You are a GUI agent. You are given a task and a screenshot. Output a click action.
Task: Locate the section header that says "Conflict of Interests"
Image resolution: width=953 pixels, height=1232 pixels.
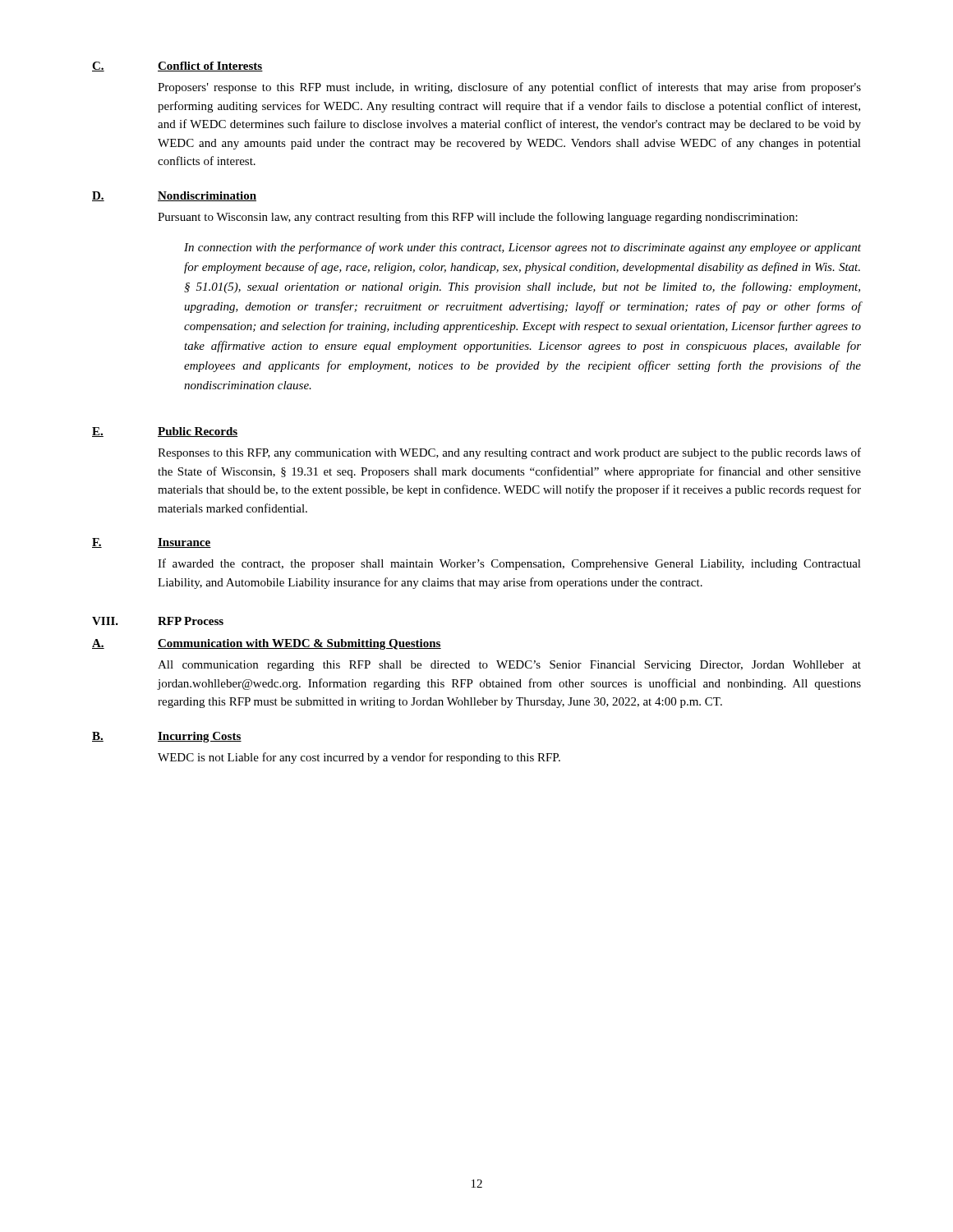click(210, 66)
